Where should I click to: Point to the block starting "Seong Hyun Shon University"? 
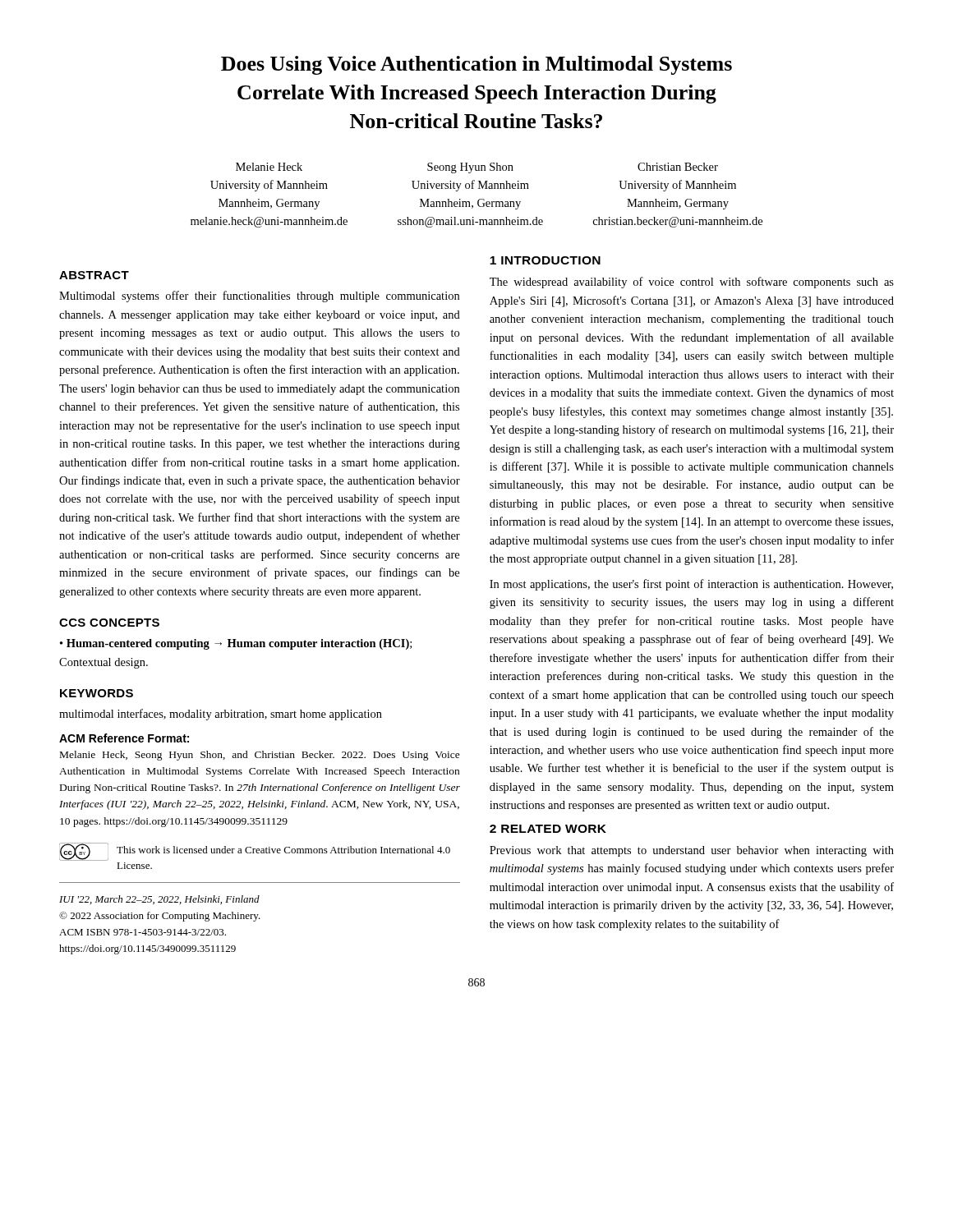(470, 194)
